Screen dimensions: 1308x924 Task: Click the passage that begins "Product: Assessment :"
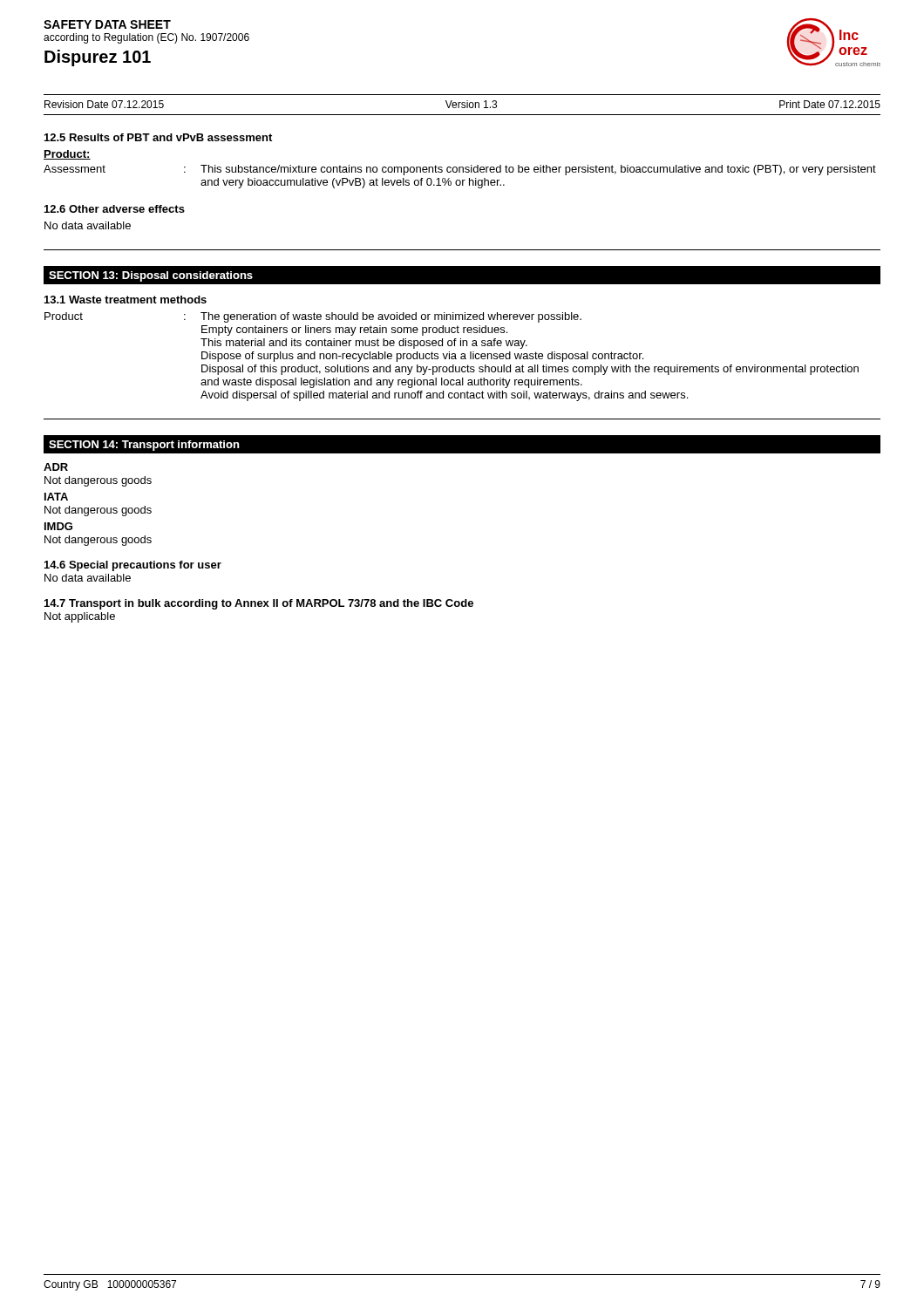point(462,168)
